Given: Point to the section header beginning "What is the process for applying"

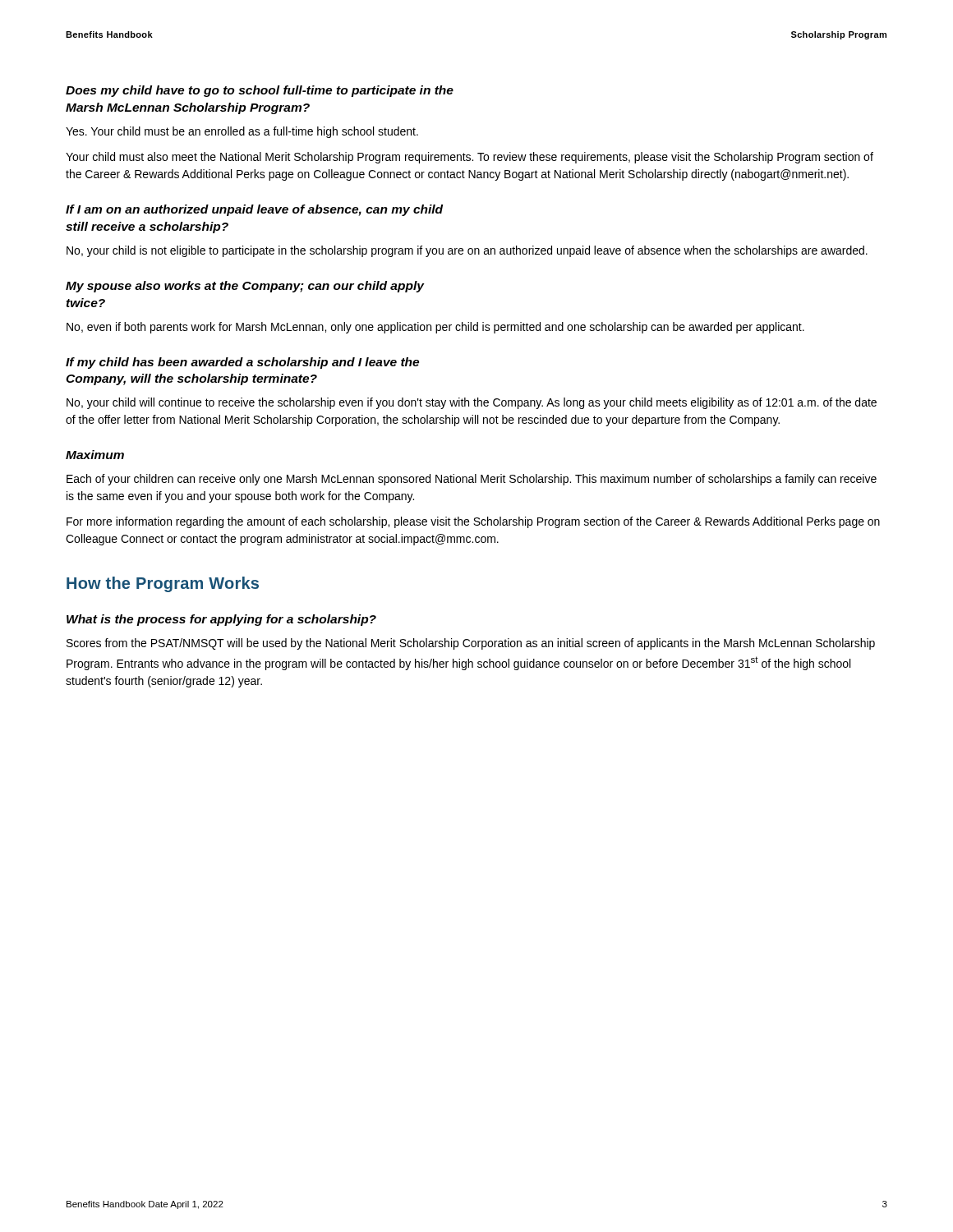Looking at the screenshot, I should click(x=221, y=619).
